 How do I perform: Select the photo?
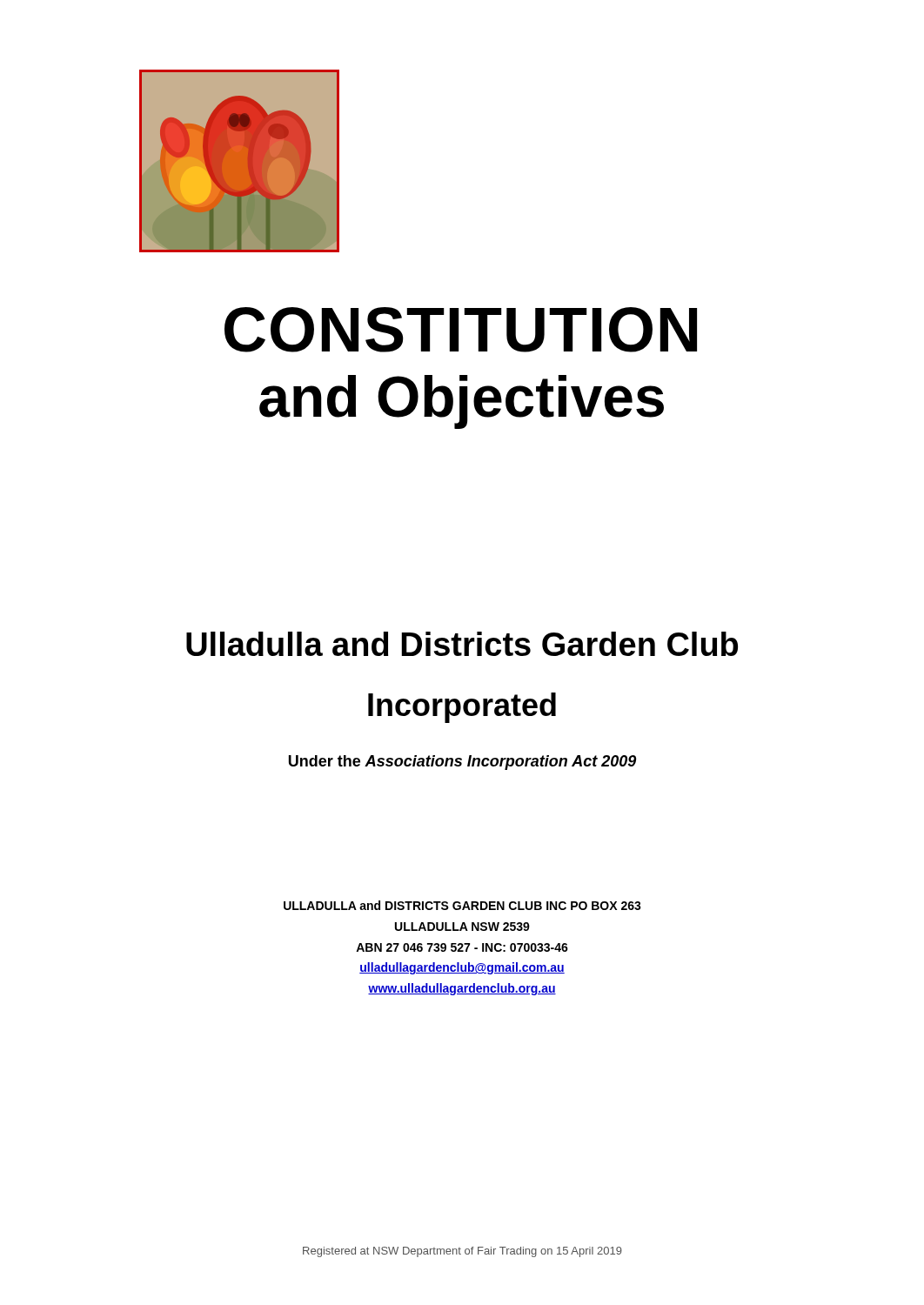[x=239, y=161]
